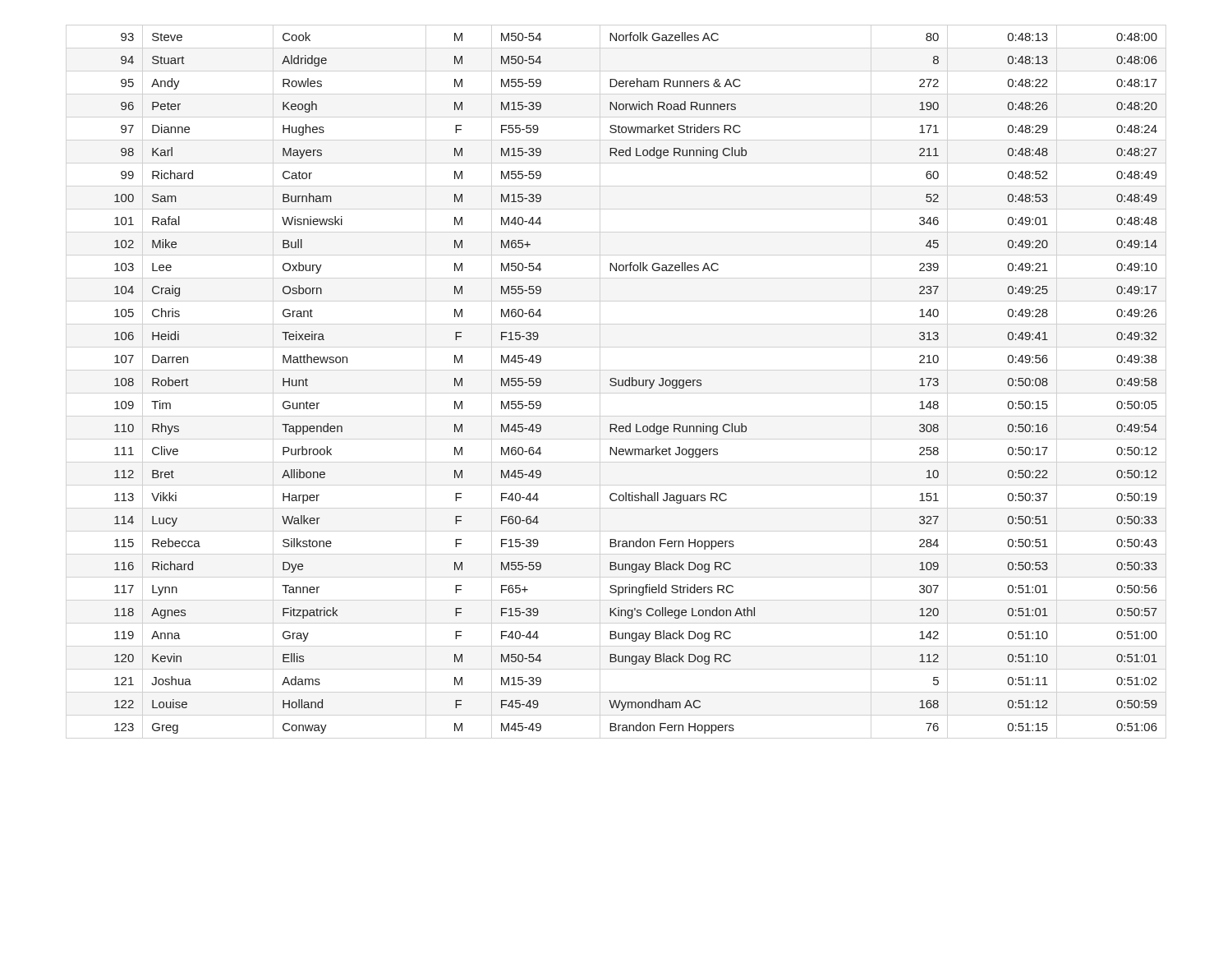Image resolution: width=1232 pixels, height=953 pixels.
Task: Select a table
Action: pyautogui.click(x=616, y=382)
